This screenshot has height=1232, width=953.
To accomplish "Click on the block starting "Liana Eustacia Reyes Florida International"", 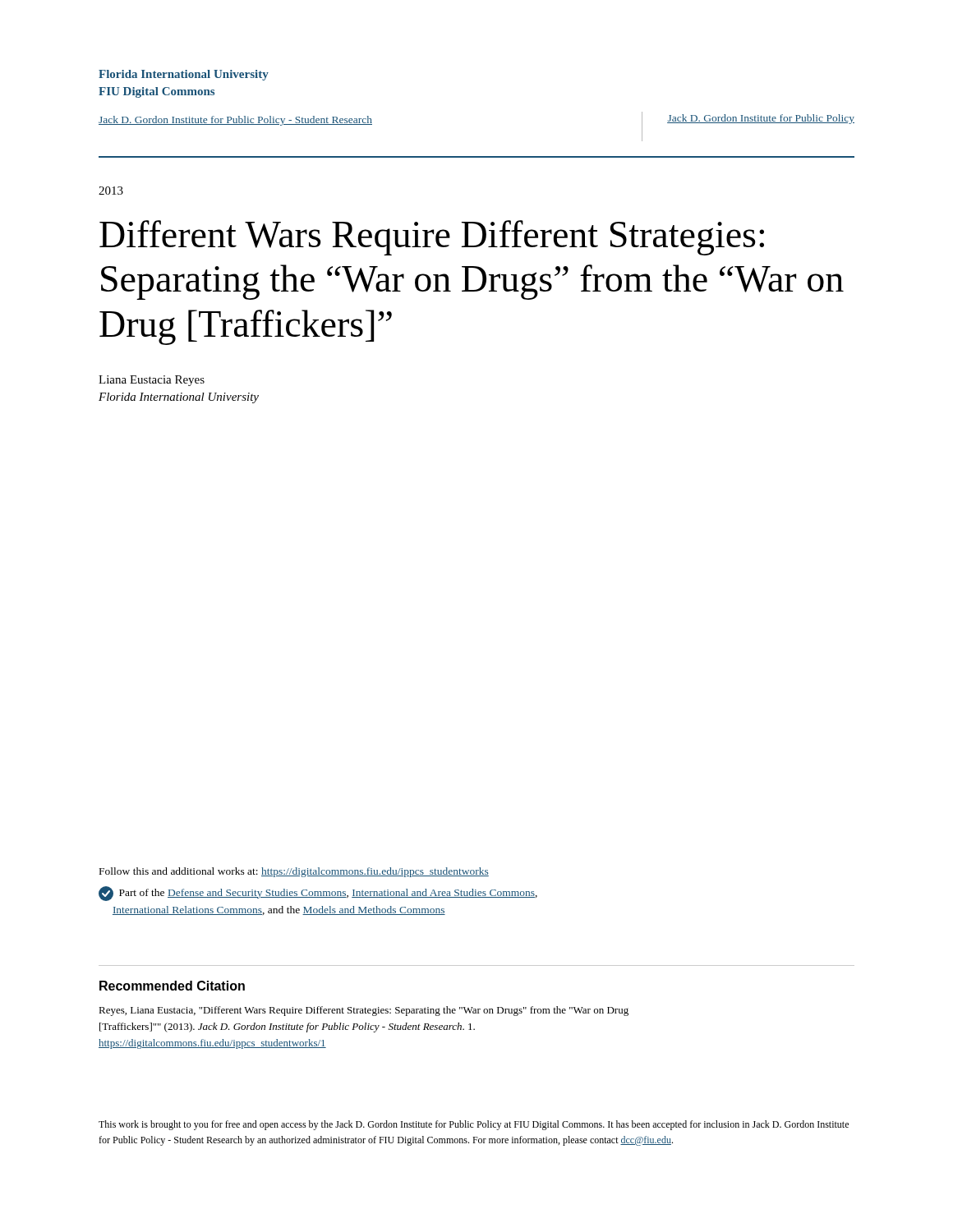I will coord(152,381).
